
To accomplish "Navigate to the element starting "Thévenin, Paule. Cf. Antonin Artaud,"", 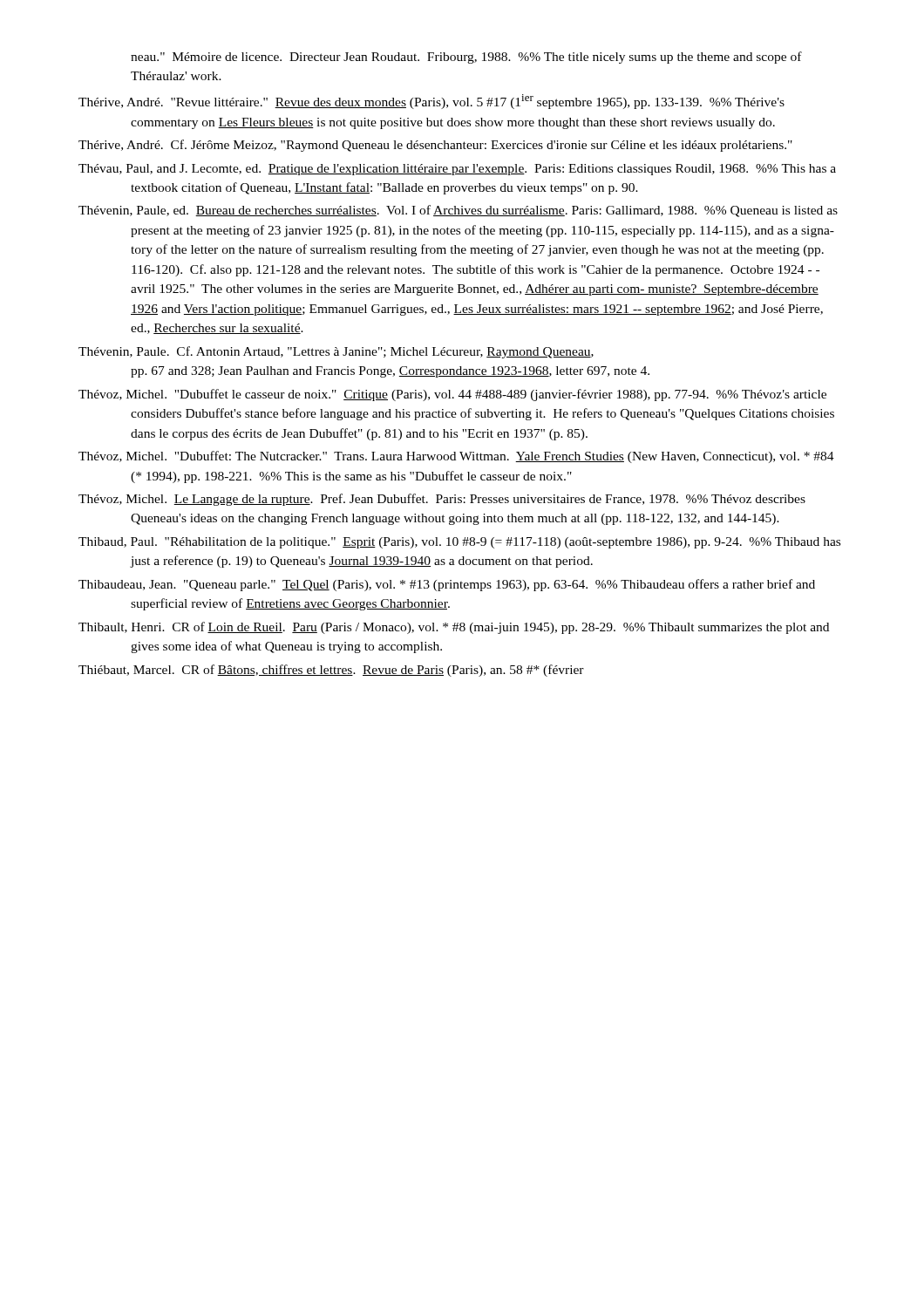I will pos(336,351).
